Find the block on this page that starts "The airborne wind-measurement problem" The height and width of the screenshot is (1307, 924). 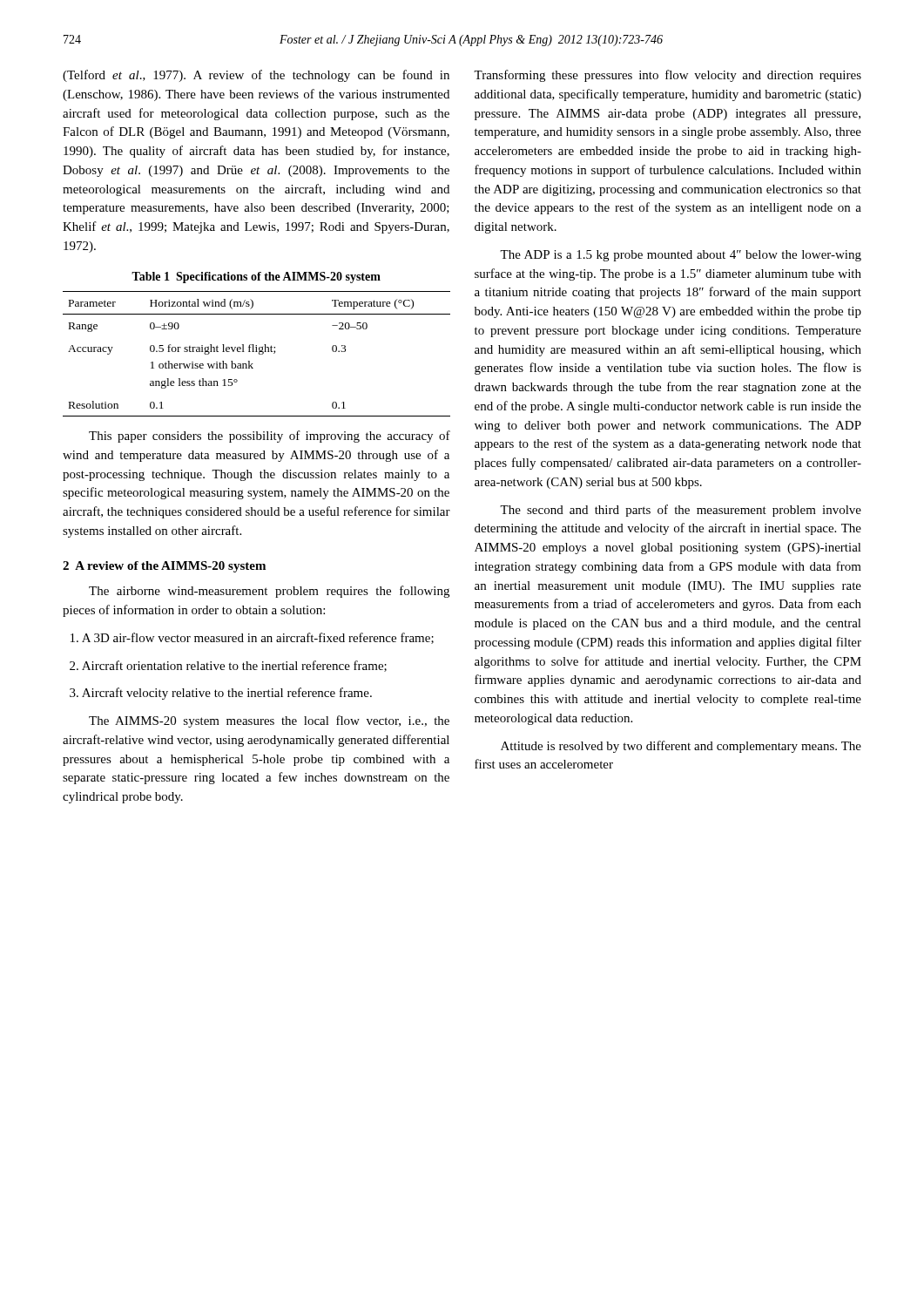(x=256, y=601)
